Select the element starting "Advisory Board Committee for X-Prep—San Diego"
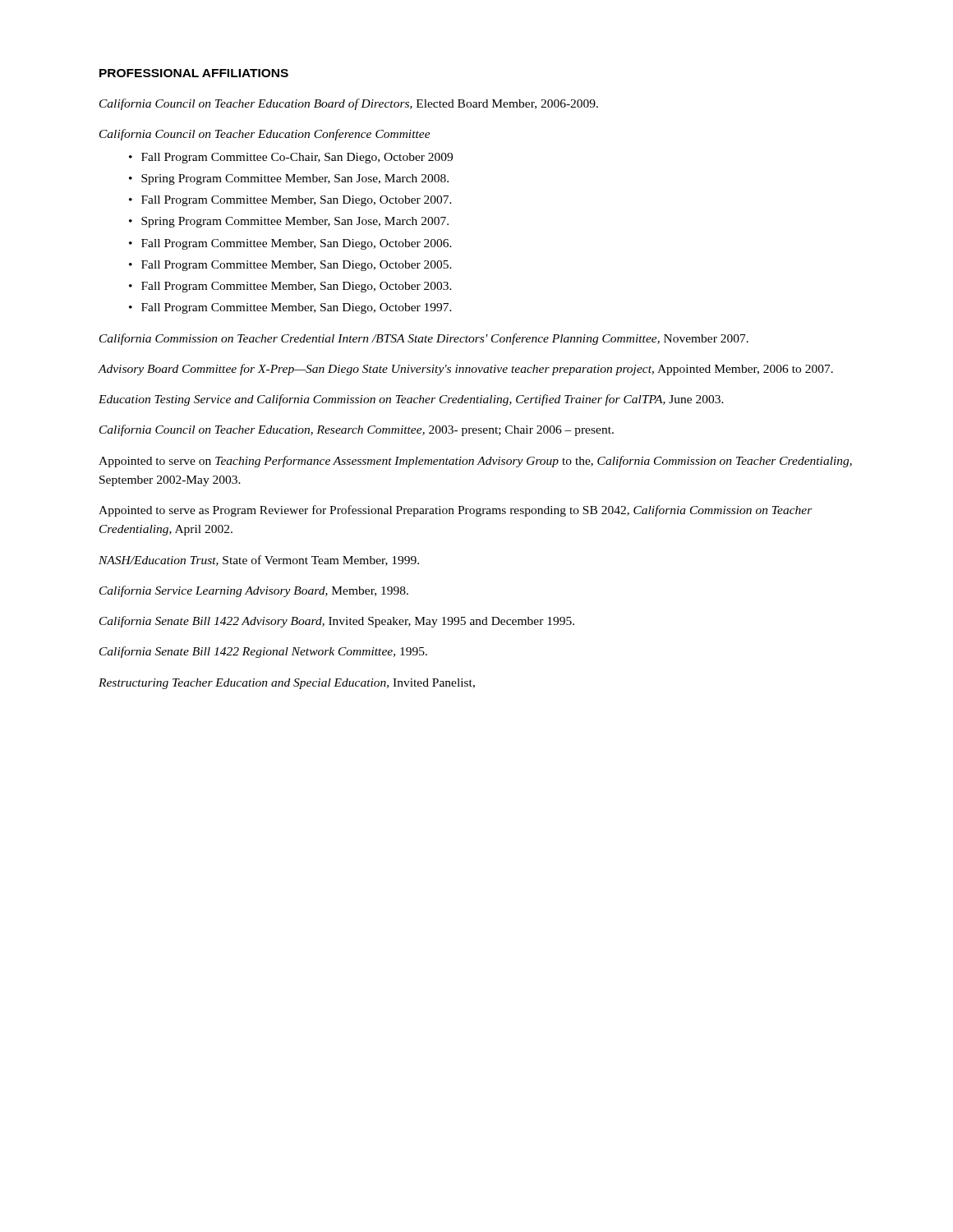The height and width of the screenshot is (1232, 953). 466,368
